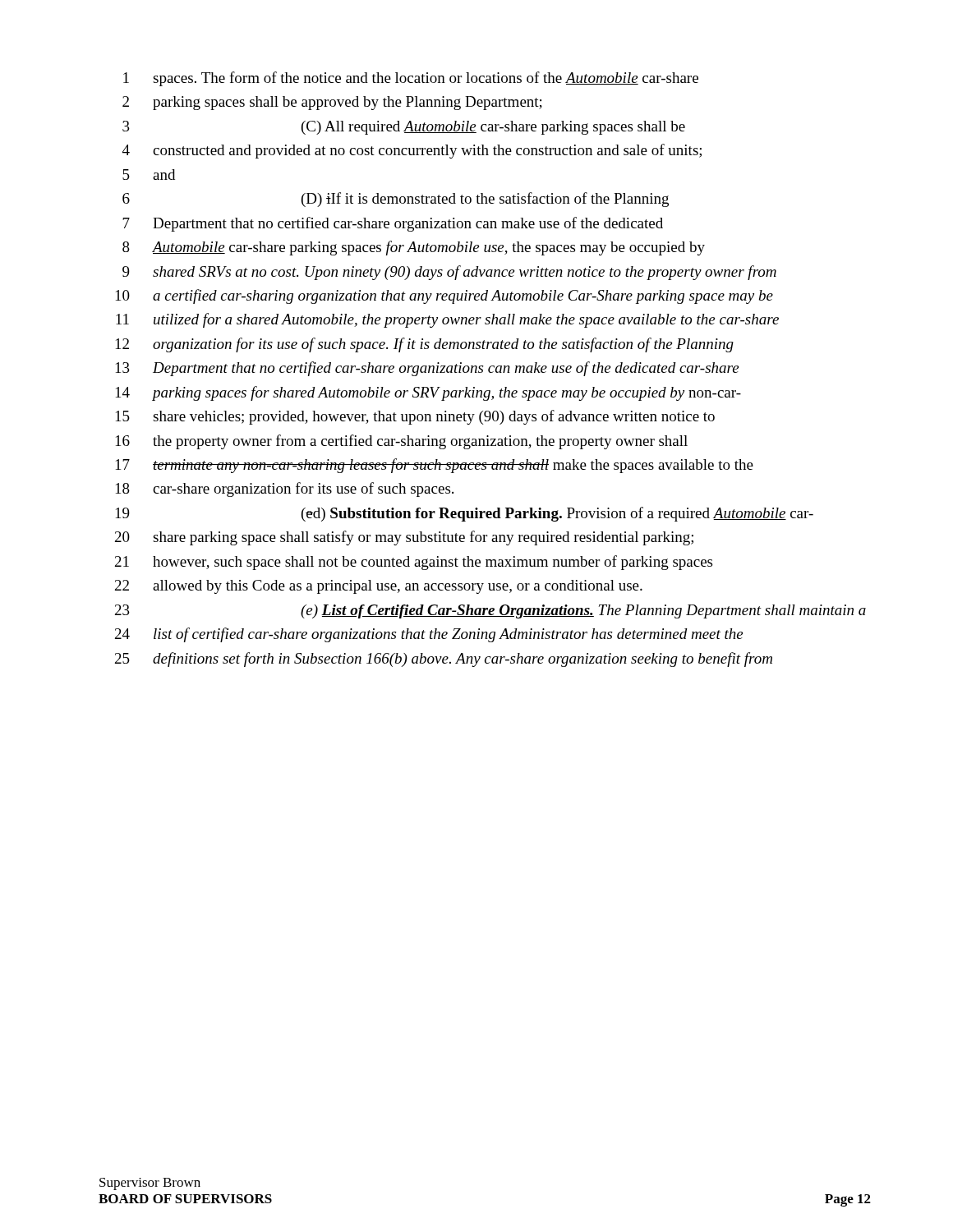
Task: Point to the passage starting "16 the property"
Action: [485, 440]
